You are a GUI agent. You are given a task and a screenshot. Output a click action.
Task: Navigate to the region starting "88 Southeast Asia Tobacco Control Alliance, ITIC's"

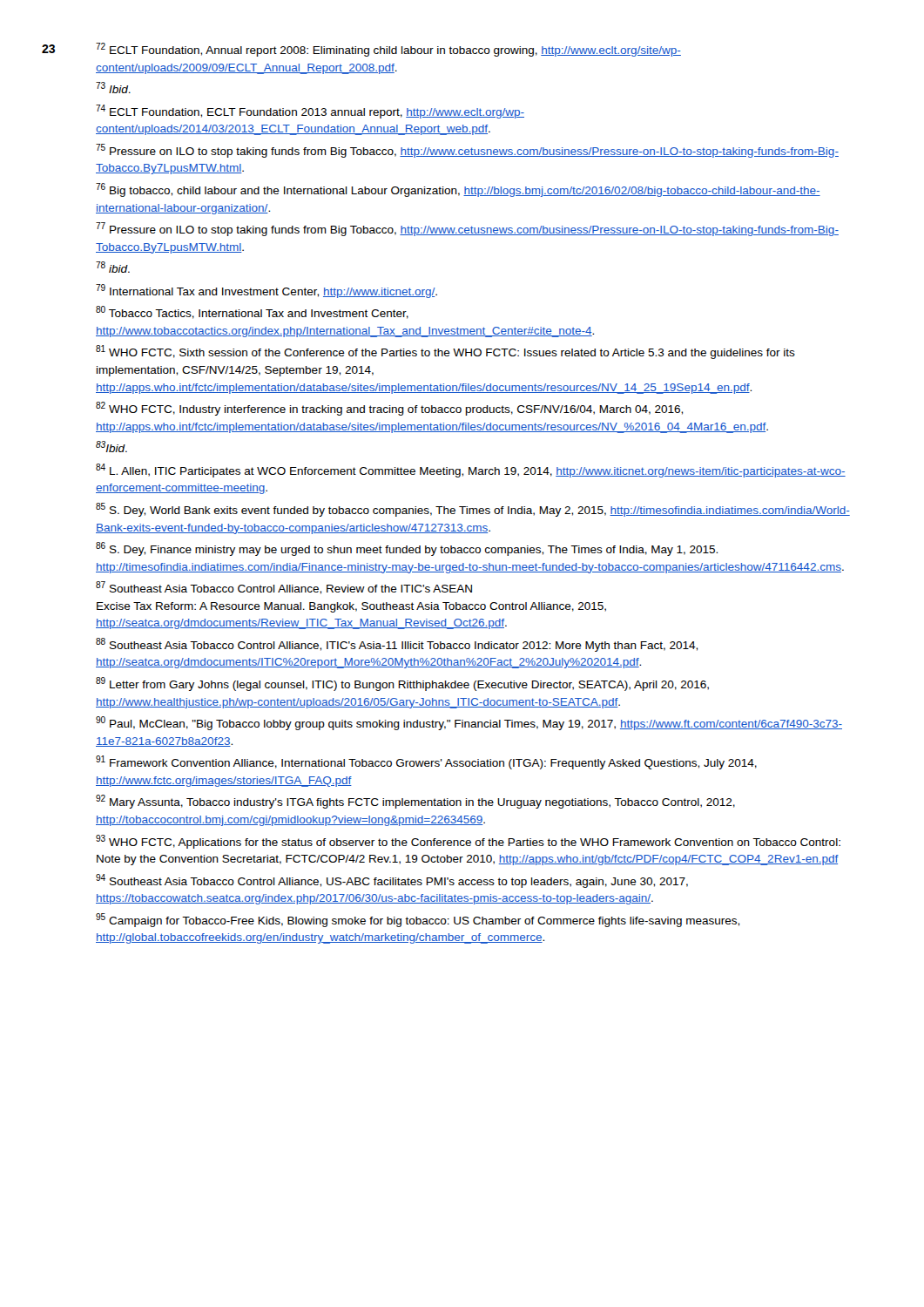point(397,653)
